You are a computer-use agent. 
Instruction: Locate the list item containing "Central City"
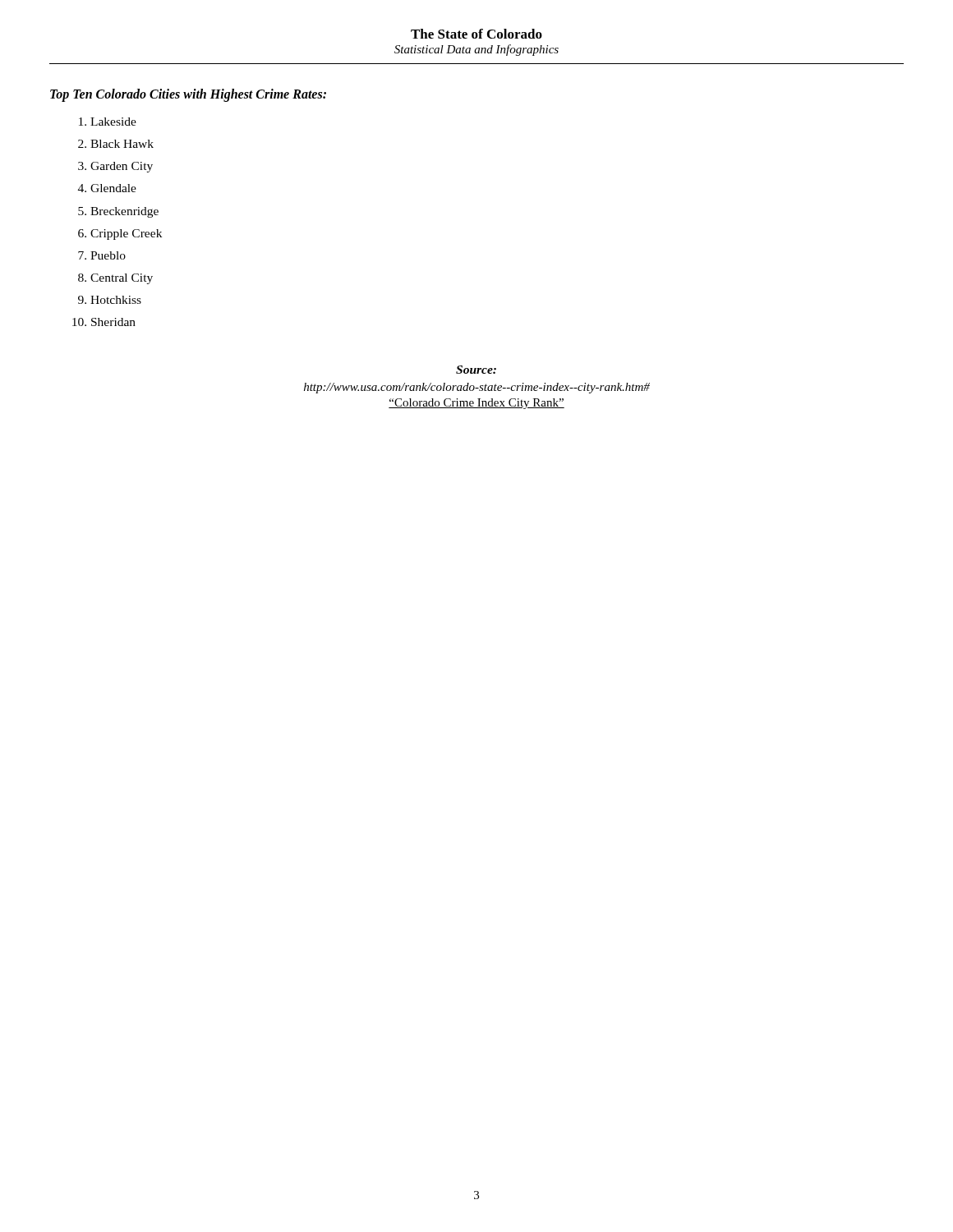[x=122, y=277]
